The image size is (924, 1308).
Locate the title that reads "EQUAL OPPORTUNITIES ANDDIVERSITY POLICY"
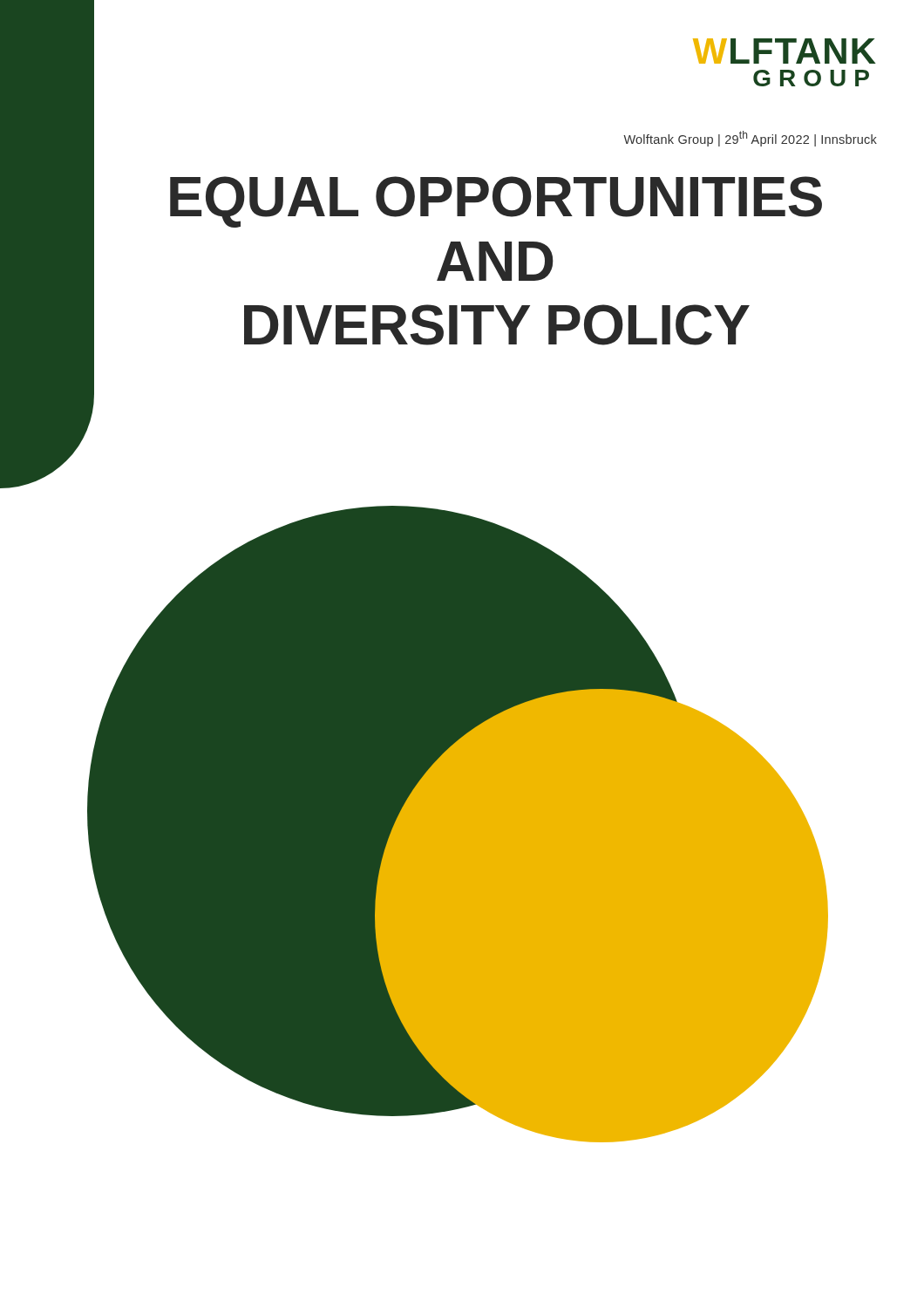[495, 262]
